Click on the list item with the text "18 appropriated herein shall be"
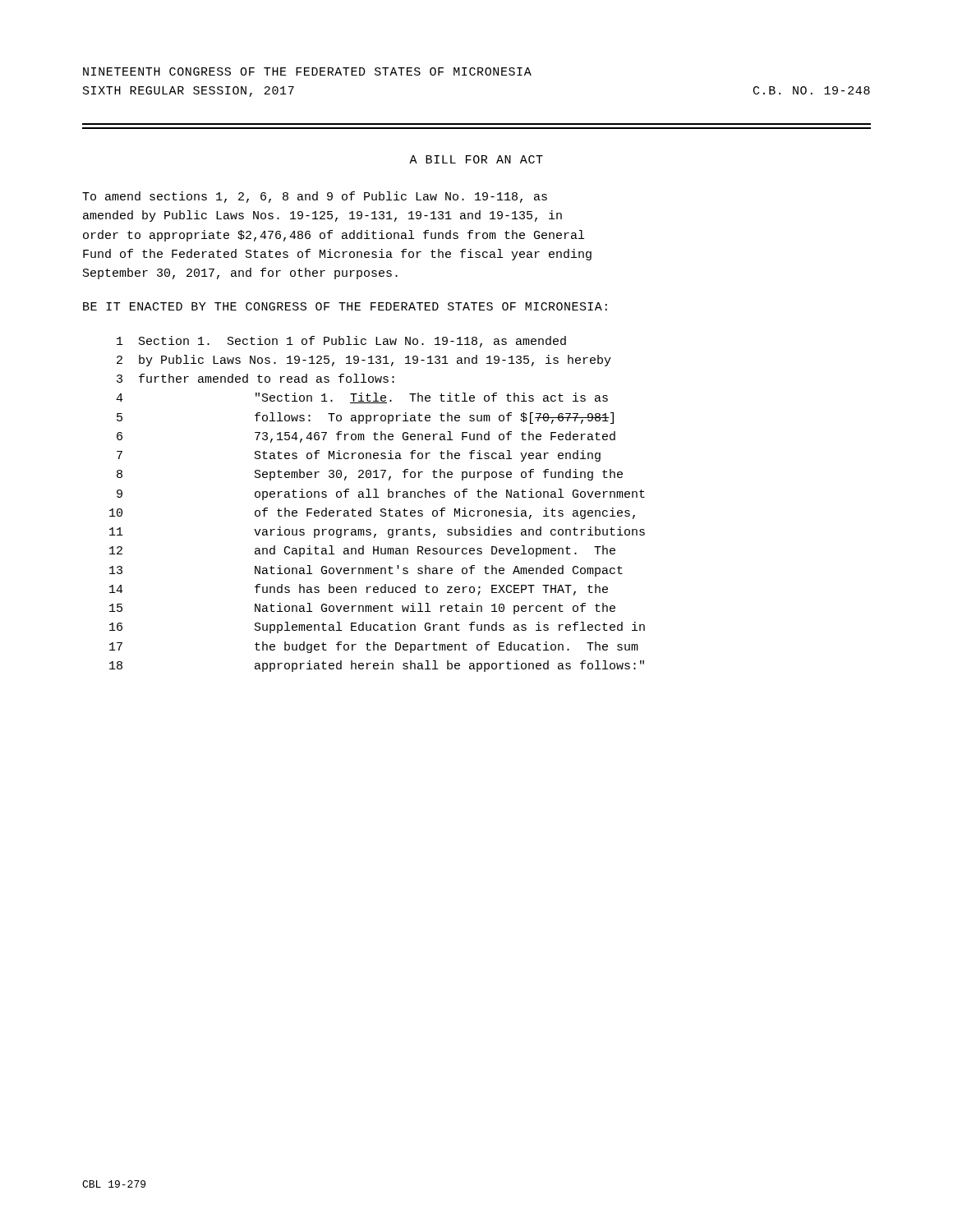The image size is (953, 1232). click(x=476, y=666)
